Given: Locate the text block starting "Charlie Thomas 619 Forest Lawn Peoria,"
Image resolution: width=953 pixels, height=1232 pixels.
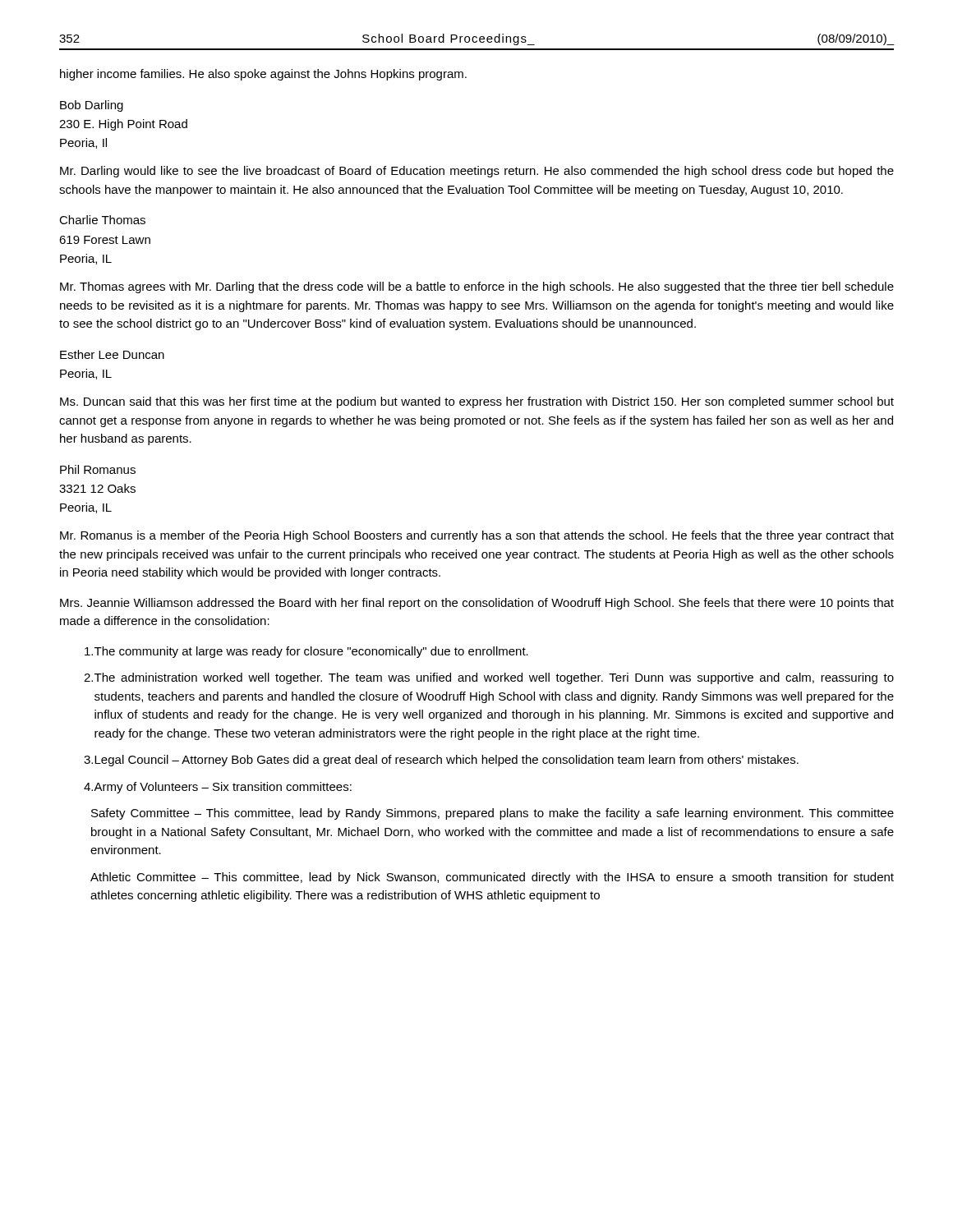Looking at the screenshot, I should pyautogui.click(x=105, y=239).
